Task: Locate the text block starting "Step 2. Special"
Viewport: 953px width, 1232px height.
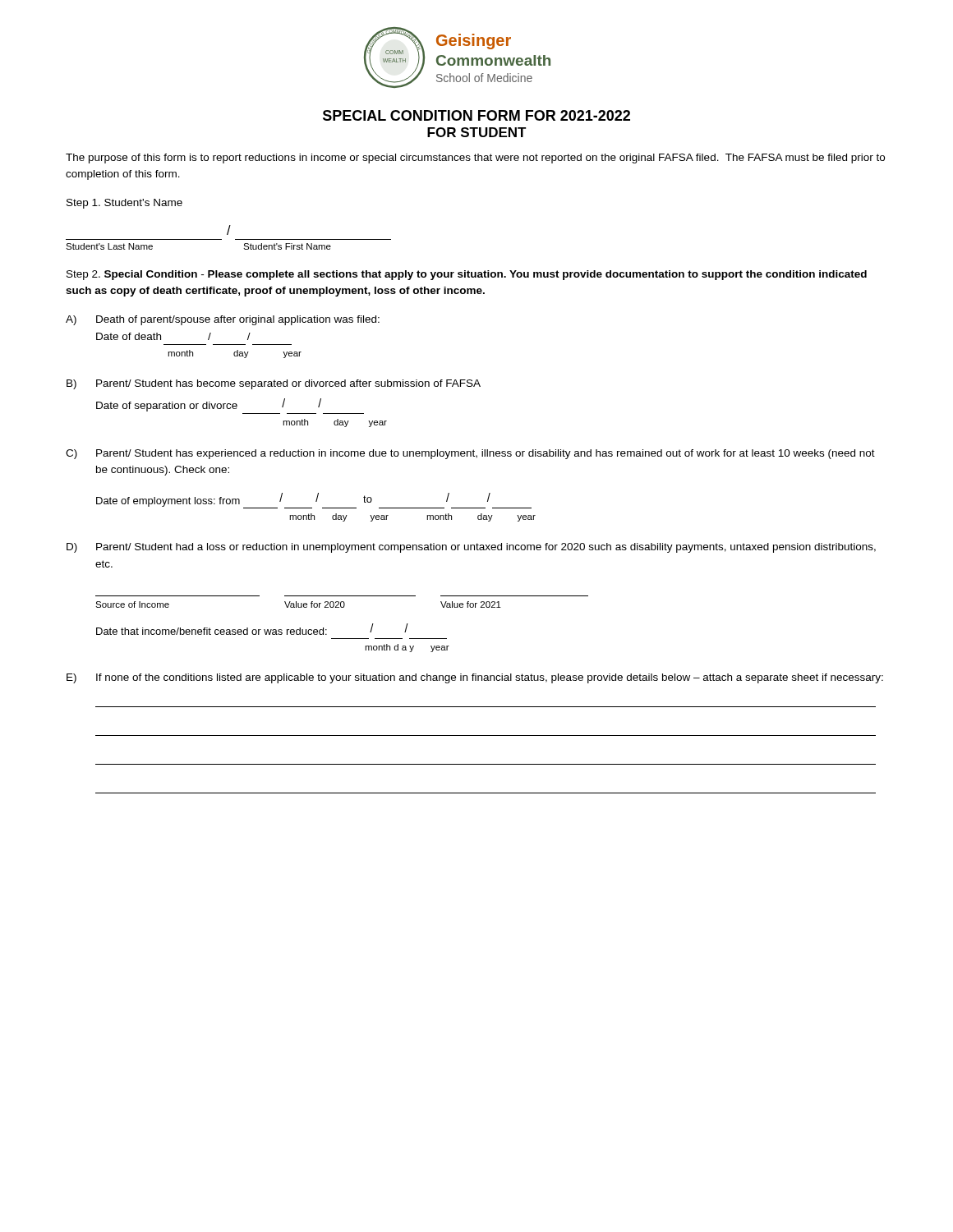Action: (x=466, y=282)
